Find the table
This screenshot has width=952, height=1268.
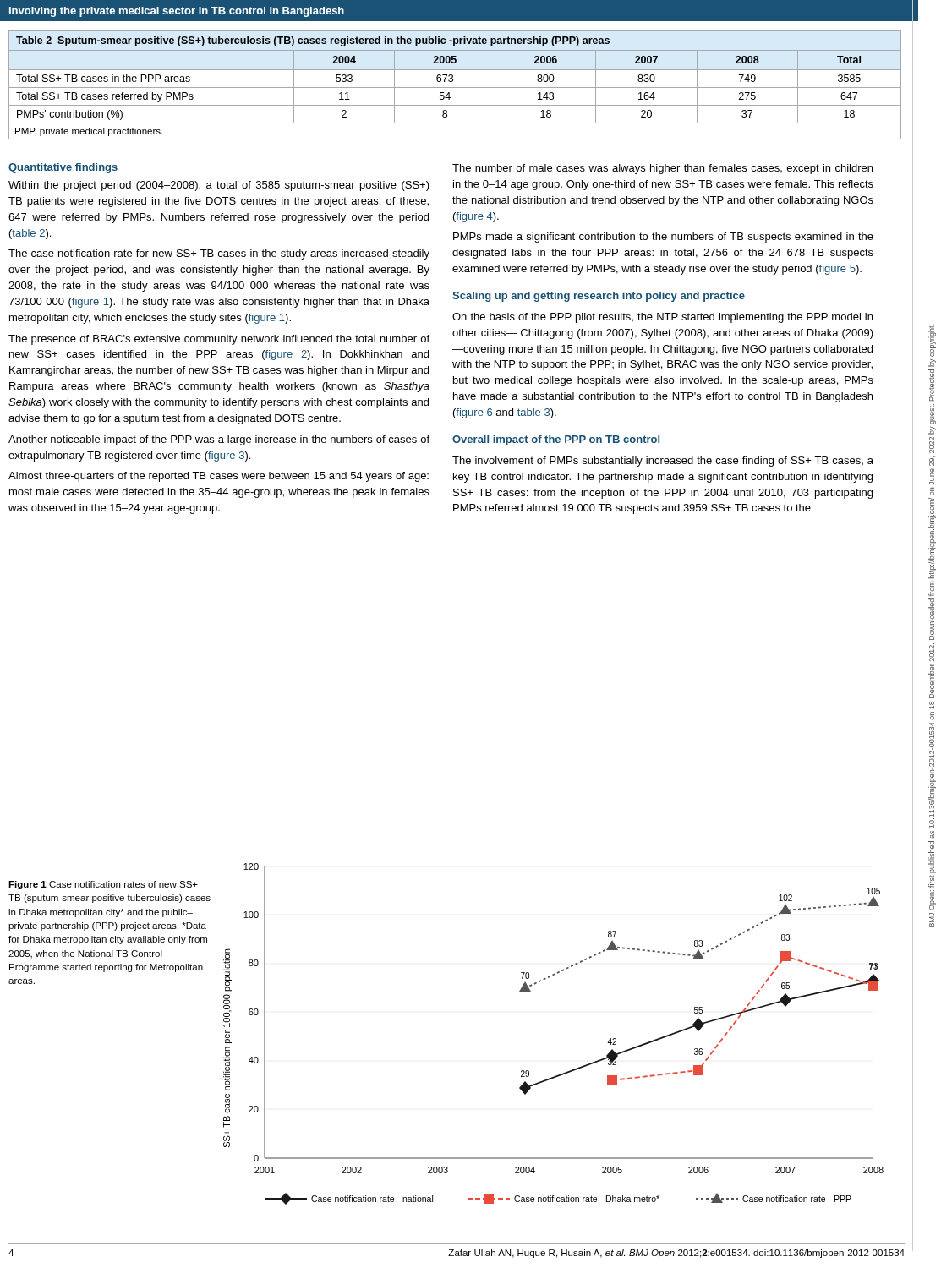click(x=455, y=85)
